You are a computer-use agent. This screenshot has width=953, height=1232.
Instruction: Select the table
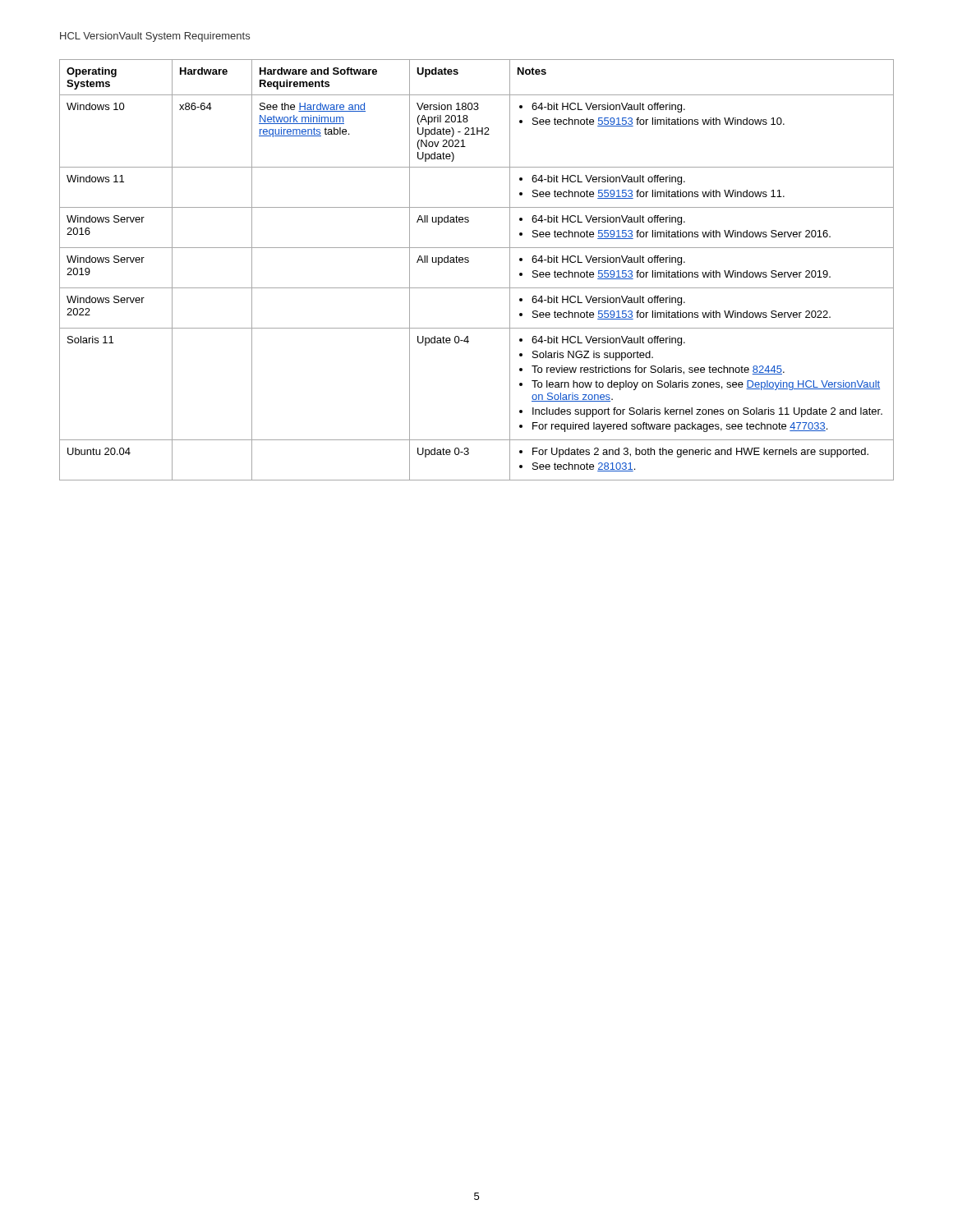[x=476, y=270]
